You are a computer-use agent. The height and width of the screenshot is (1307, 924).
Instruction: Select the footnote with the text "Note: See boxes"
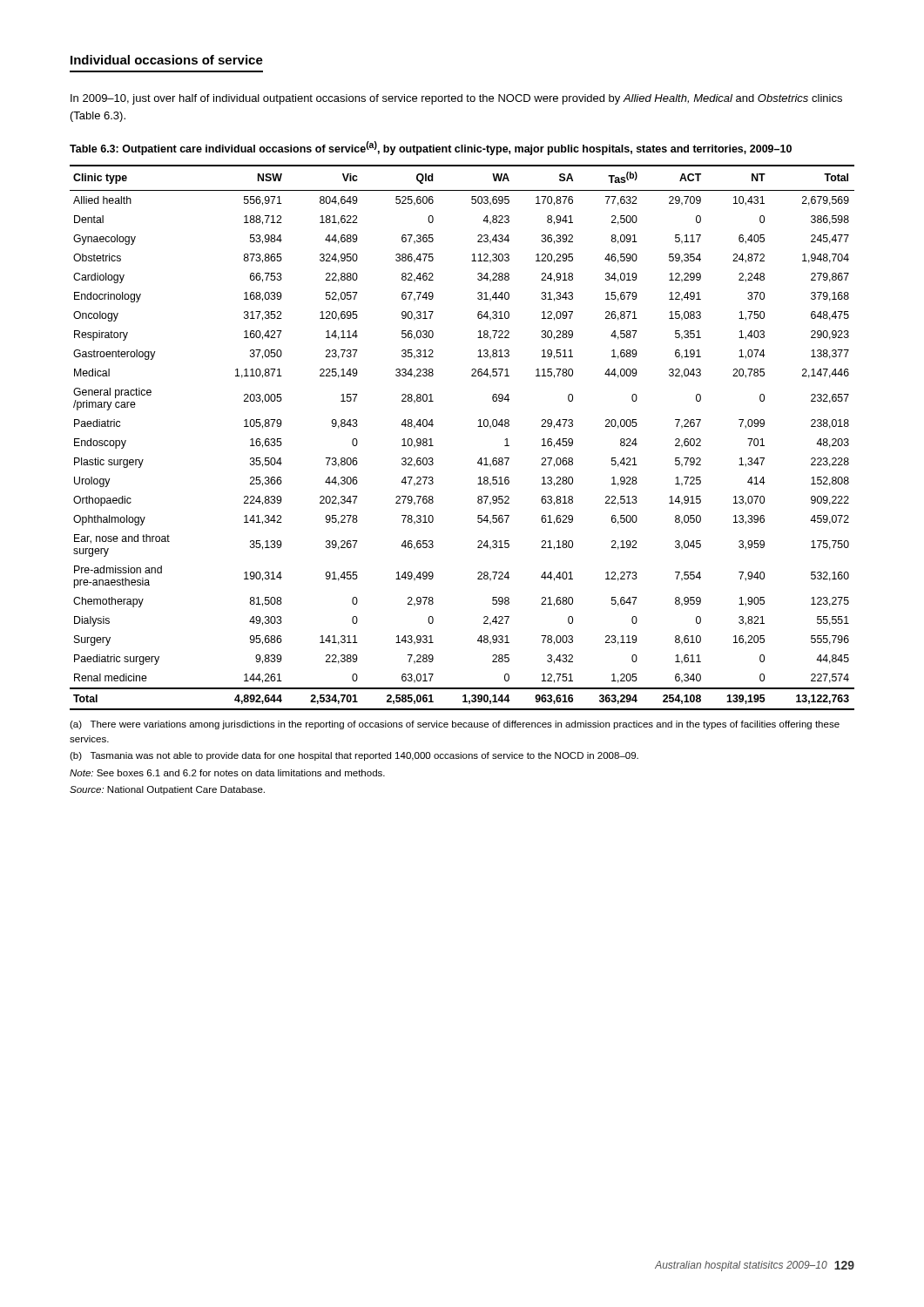pyautogui.click(x=227, y=773)
